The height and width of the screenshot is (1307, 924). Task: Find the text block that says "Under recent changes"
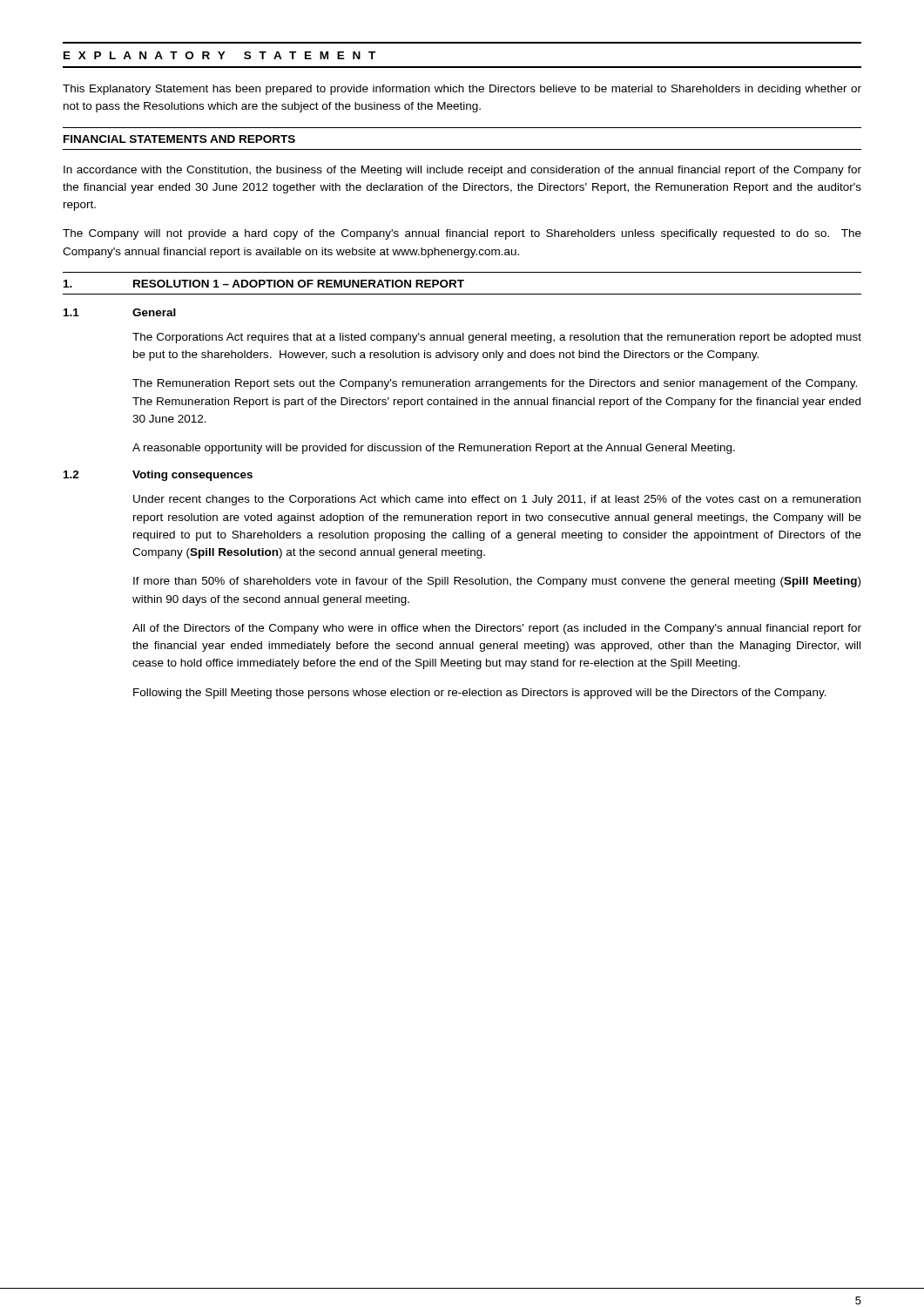pos(497,526)
